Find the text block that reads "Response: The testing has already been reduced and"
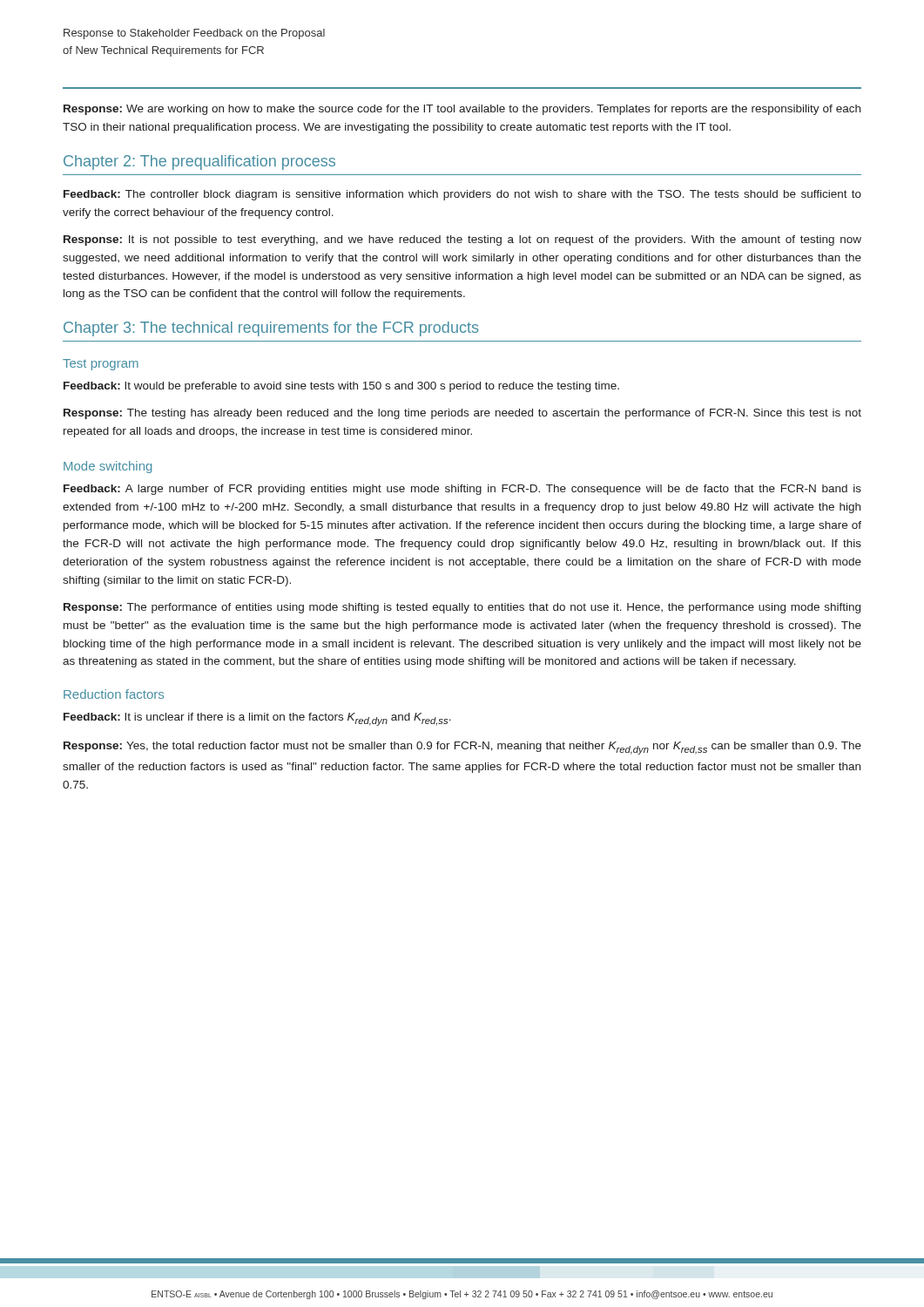Image resolution: width=924 pixels, height=1307 pixels. [462, 422]
